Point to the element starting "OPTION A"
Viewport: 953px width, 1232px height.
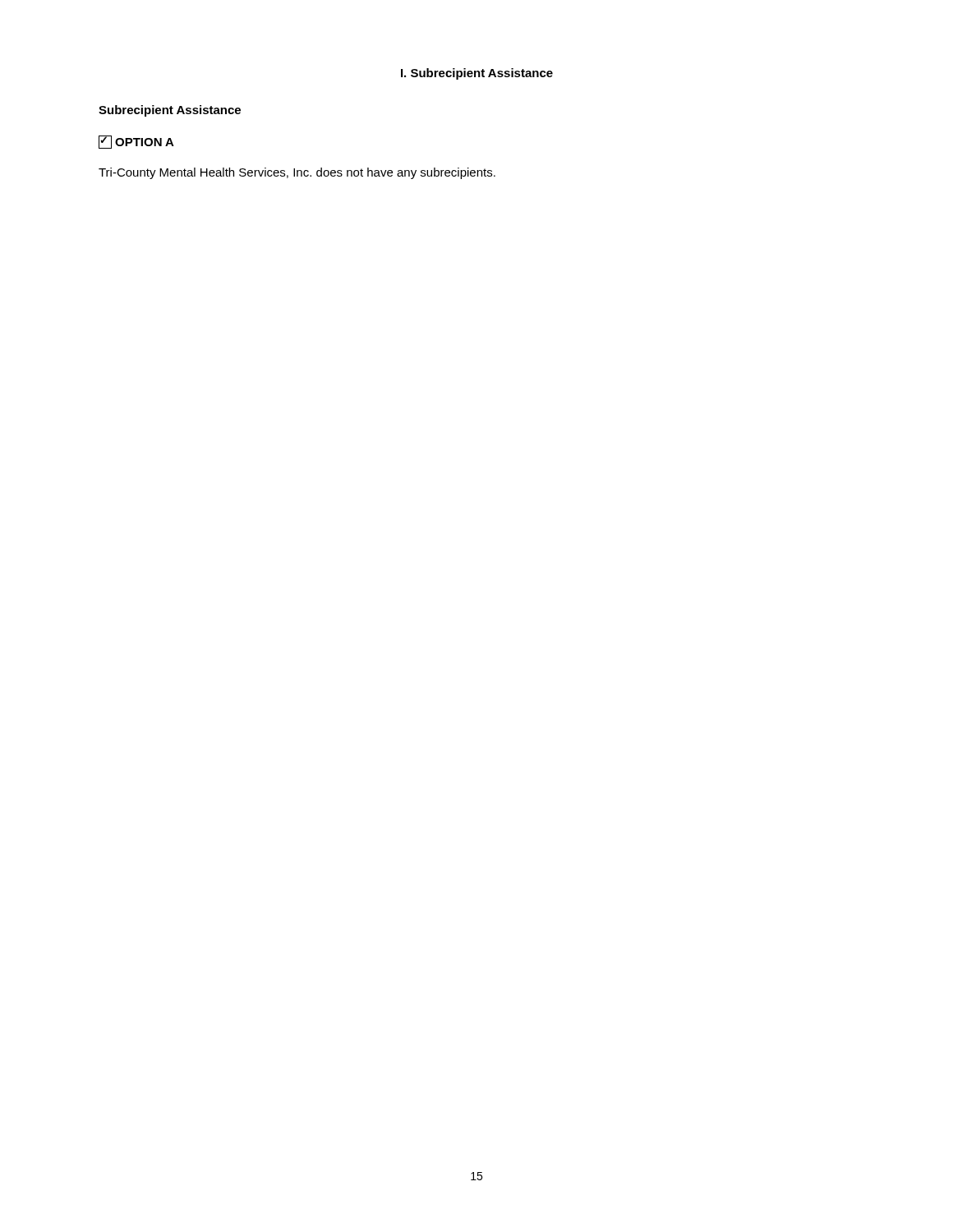pyautogui.click(x=136, y=142)
